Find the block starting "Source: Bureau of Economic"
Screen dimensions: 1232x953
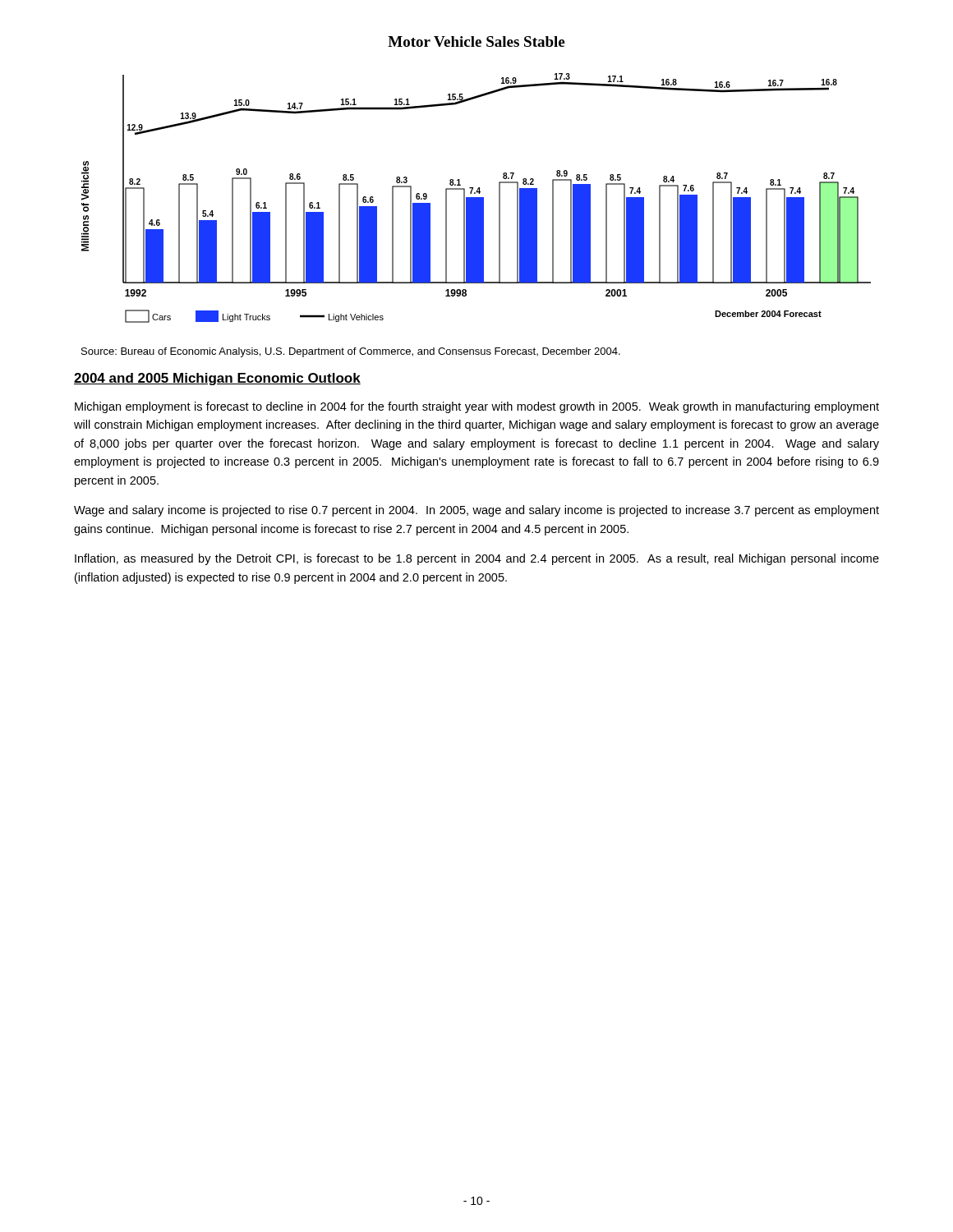click(351, 351)
